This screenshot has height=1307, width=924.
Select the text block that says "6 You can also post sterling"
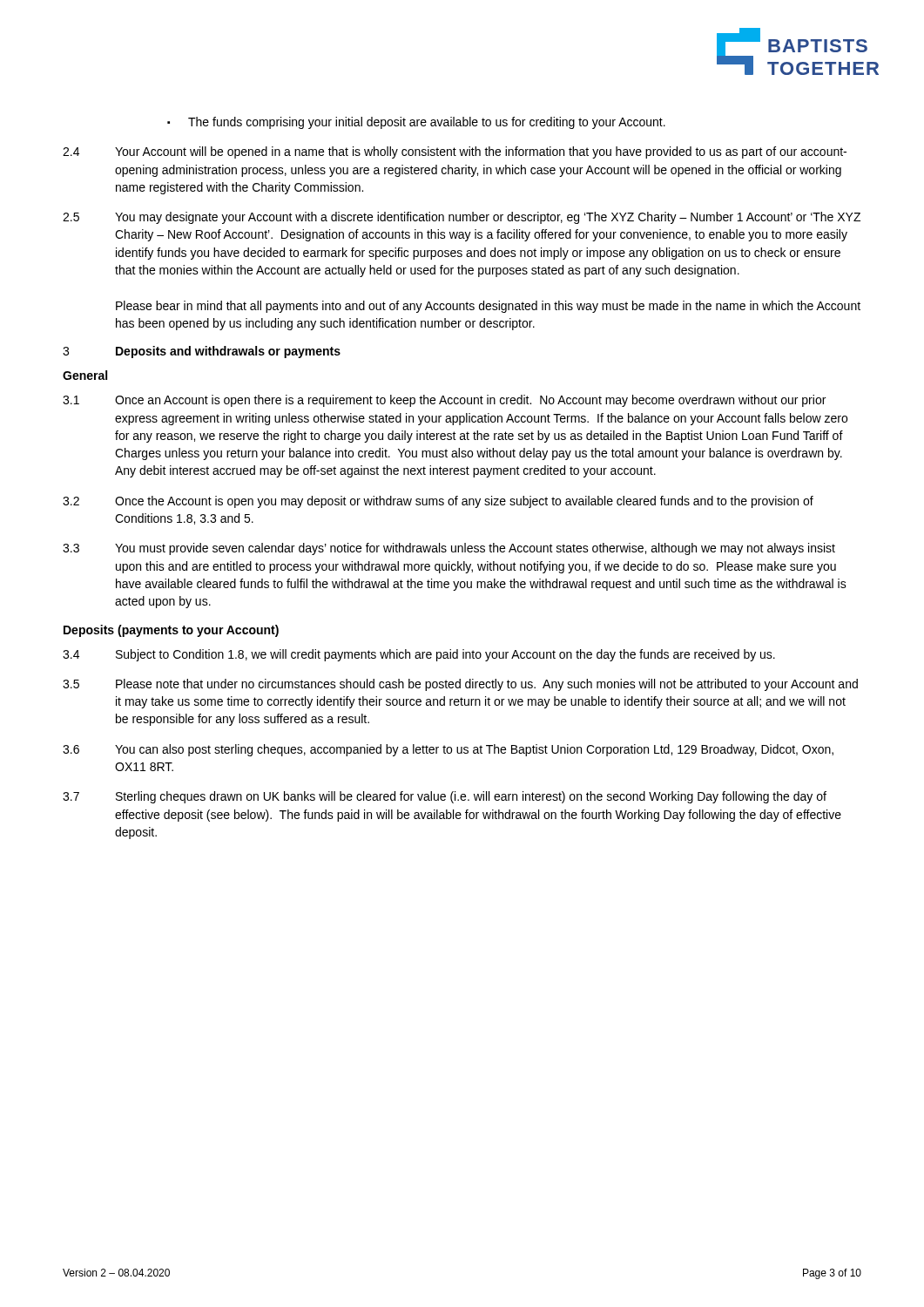tap(462, 758)
